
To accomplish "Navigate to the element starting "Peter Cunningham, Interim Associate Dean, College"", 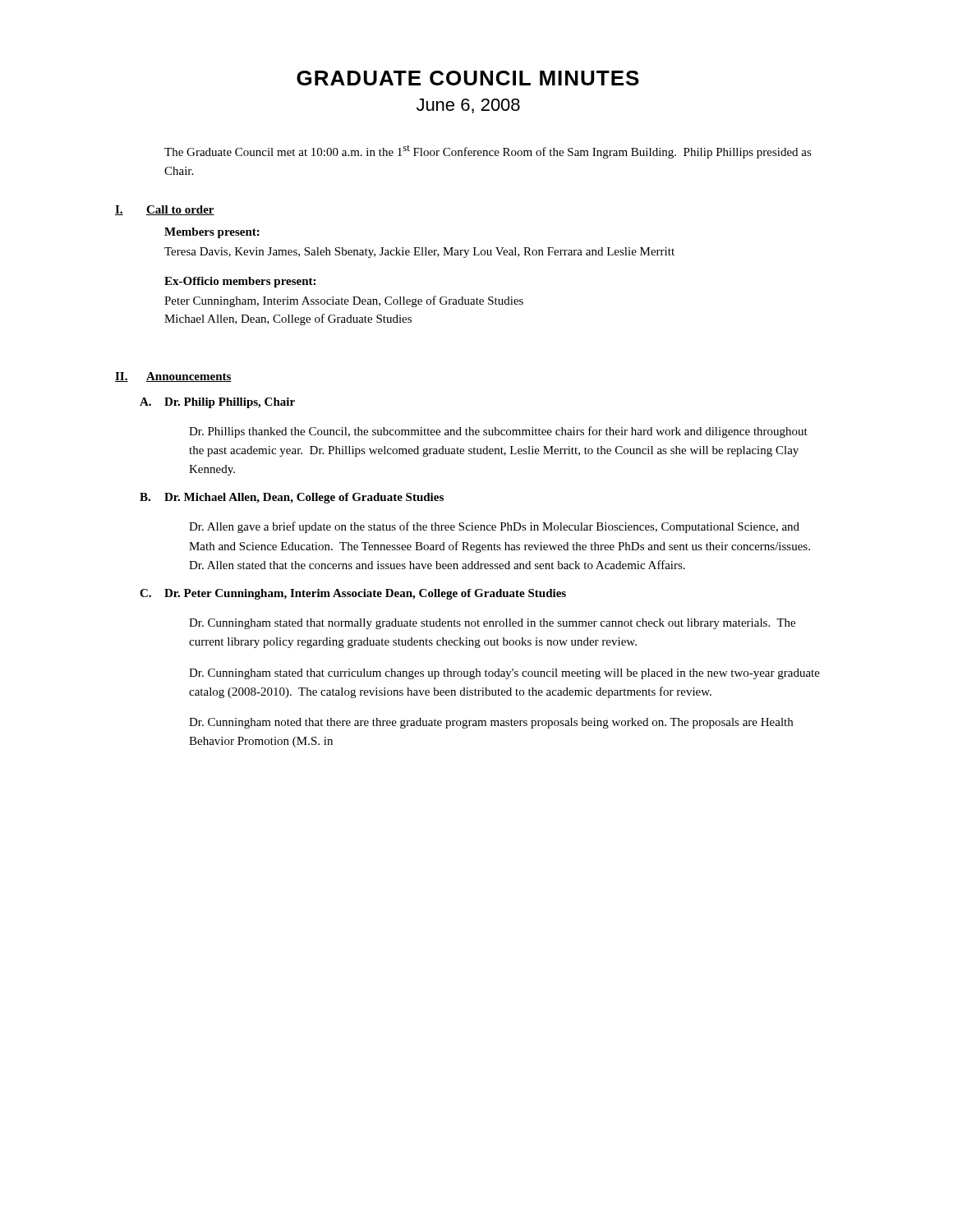I will (344, 309).
